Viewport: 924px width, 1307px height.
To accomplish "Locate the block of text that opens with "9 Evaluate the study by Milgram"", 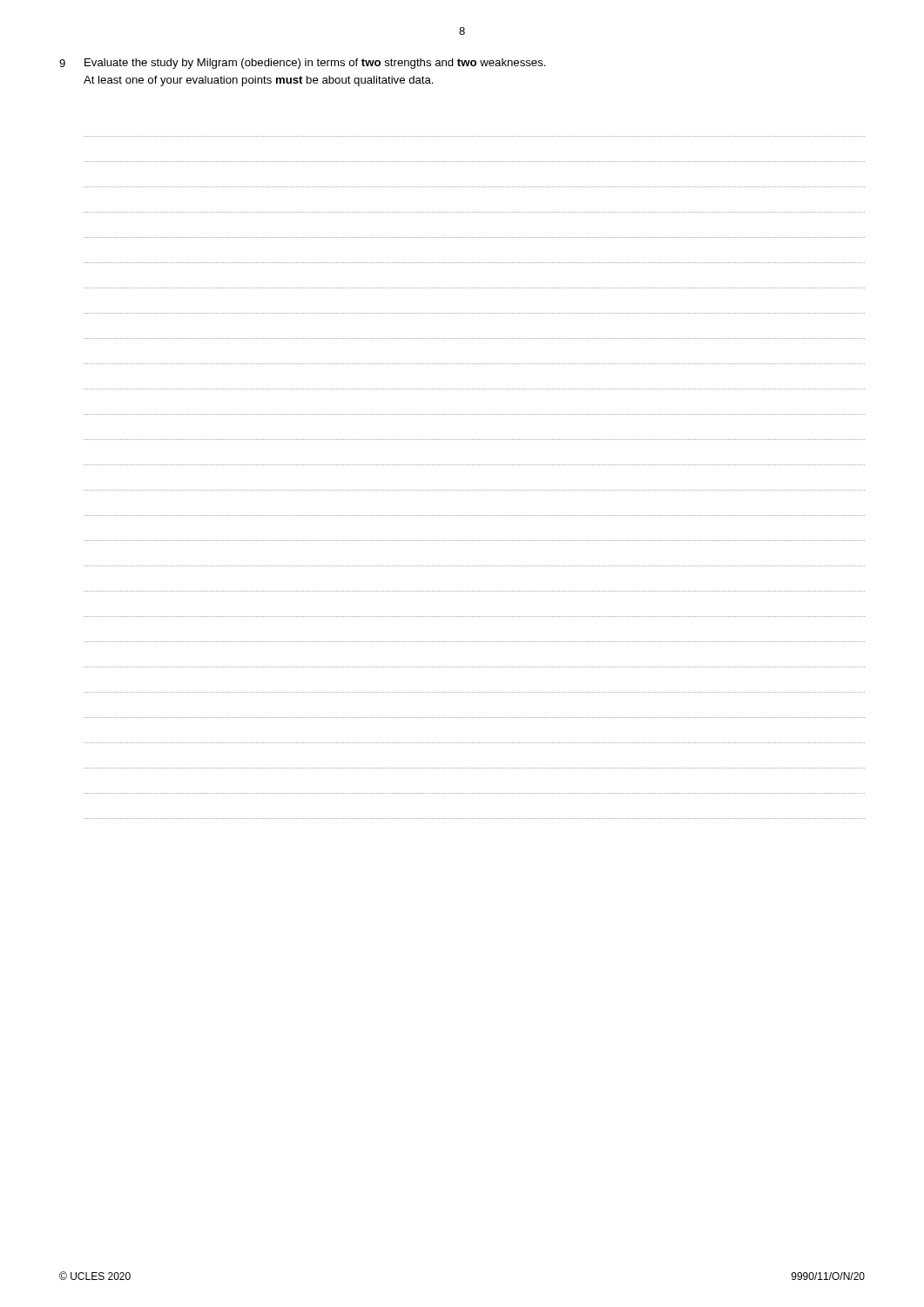I will tap(462, 72).
